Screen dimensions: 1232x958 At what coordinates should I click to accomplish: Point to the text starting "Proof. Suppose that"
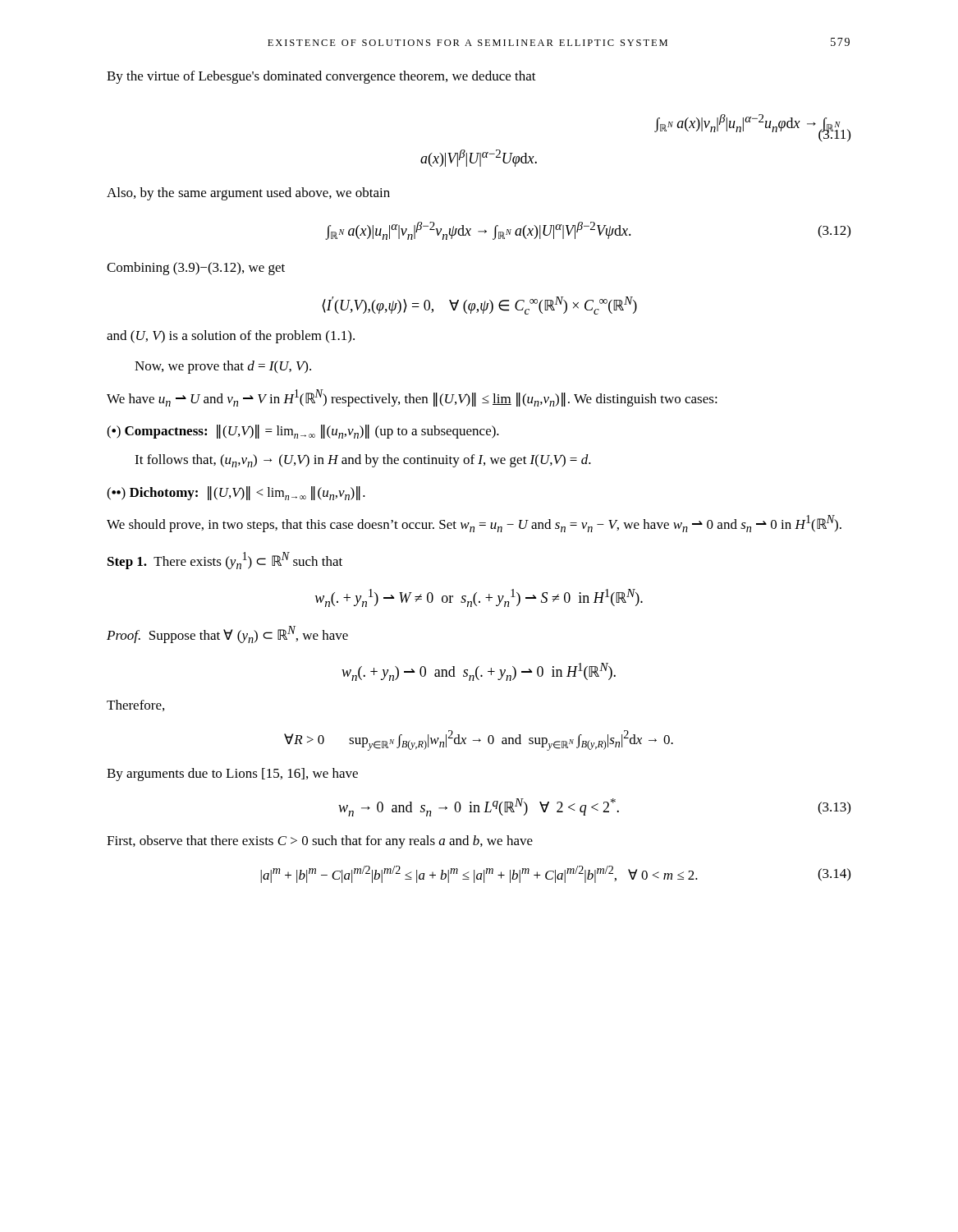tap(227, 634)
